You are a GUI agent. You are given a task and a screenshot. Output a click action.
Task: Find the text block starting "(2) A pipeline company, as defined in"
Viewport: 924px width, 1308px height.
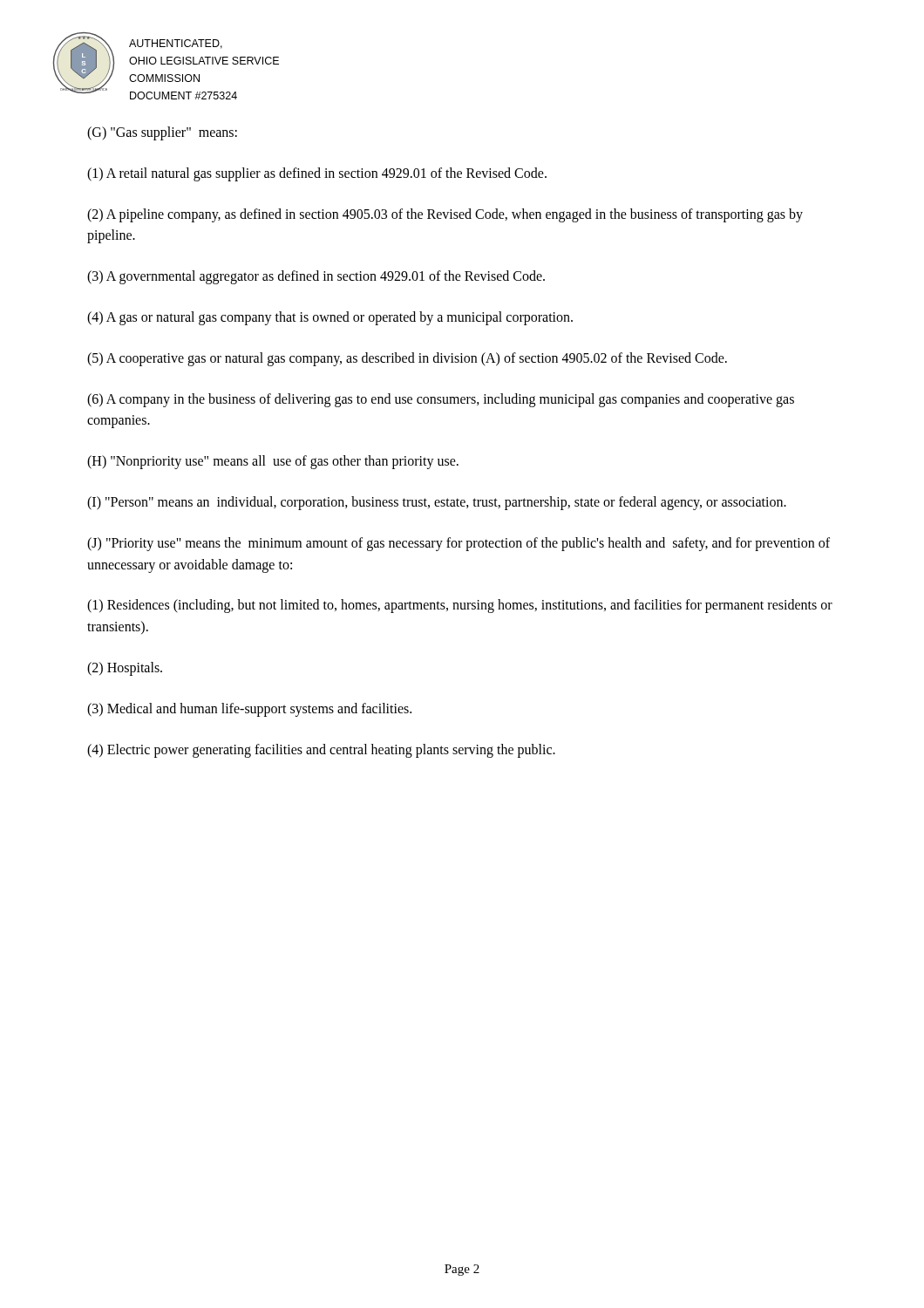point(445,225)
